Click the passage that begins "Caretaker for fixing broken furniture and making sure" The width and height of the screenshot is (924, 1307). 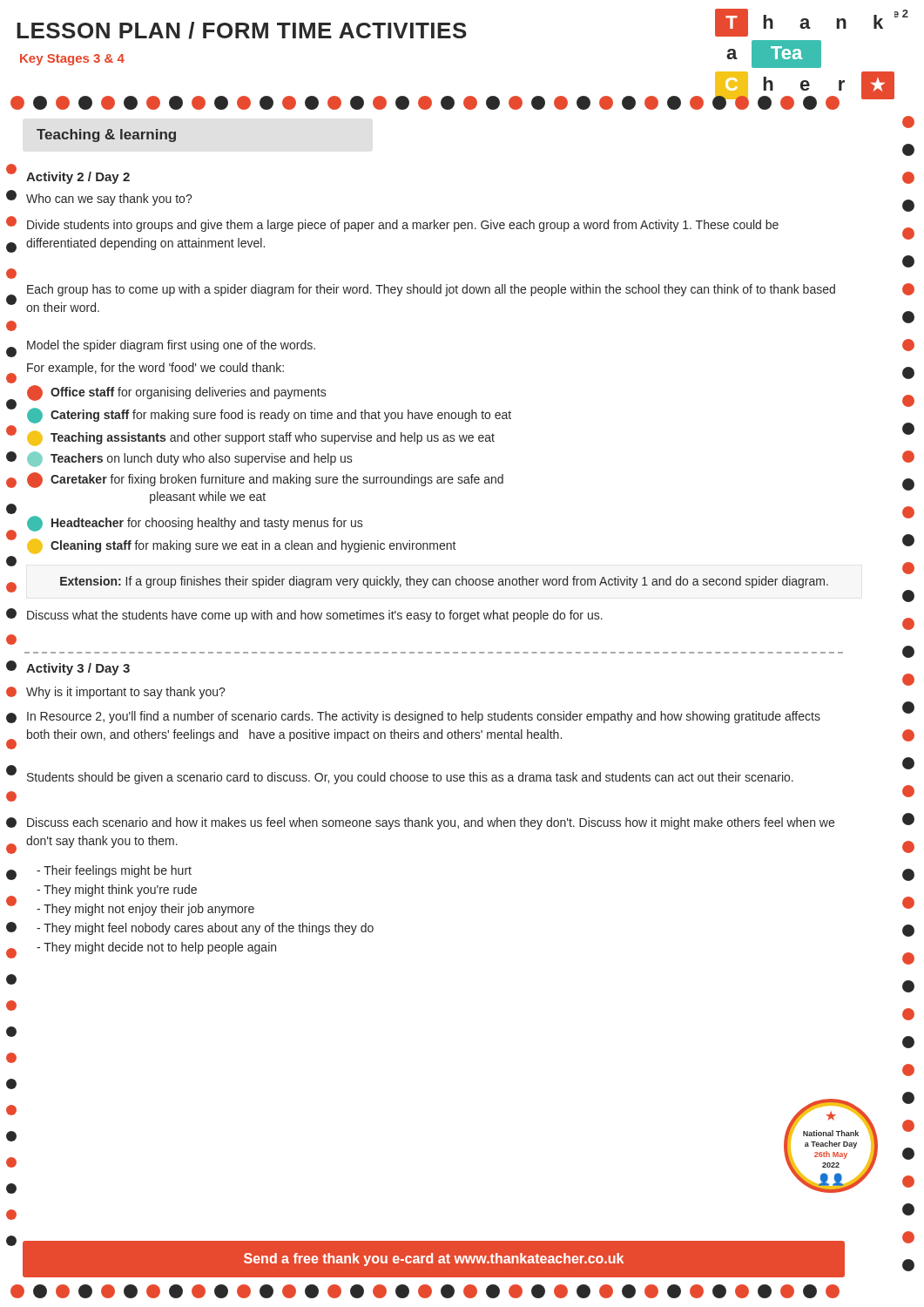(x=265, y=488)
